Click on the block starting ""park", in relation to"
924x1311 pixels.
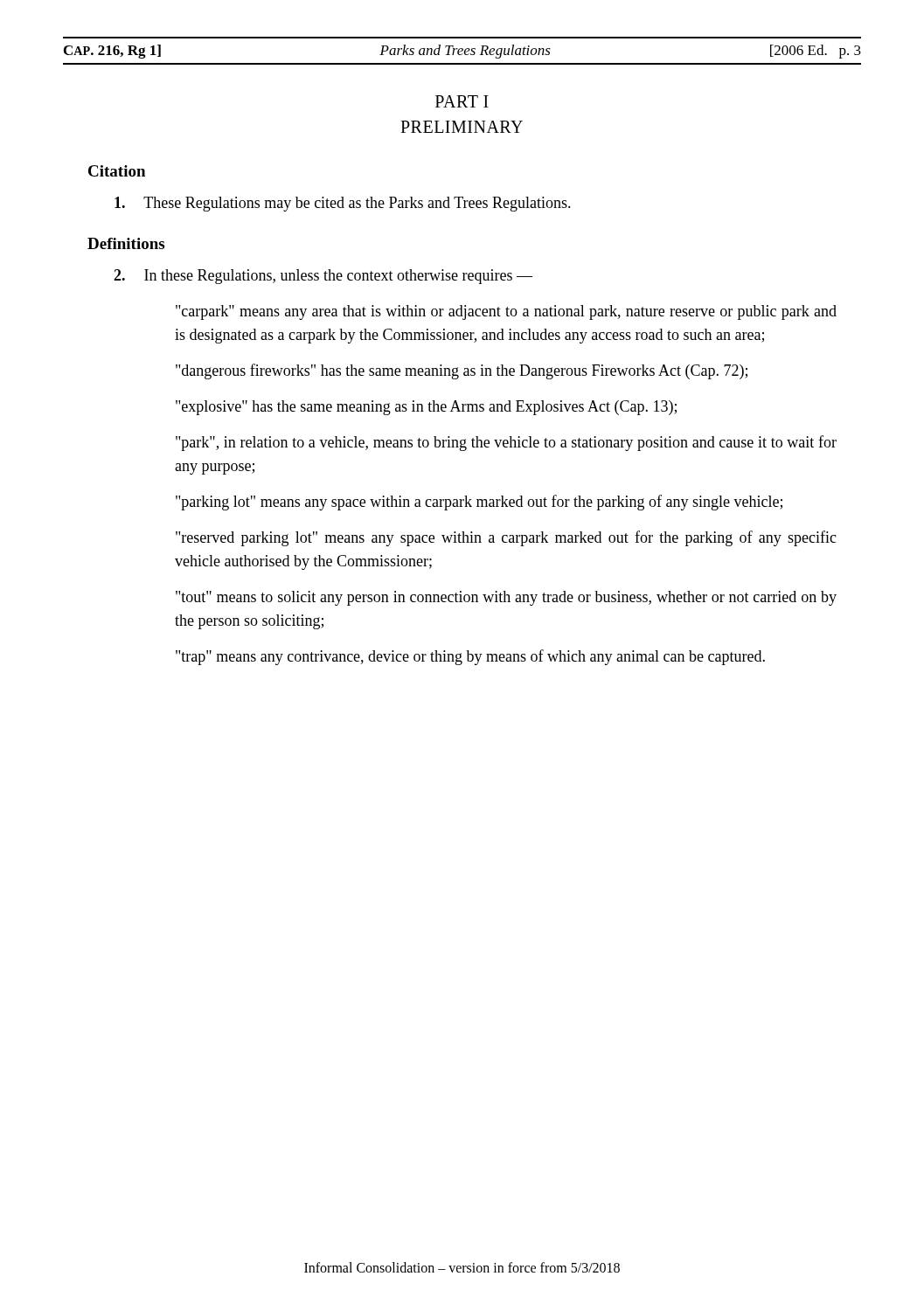click(506, 454)
